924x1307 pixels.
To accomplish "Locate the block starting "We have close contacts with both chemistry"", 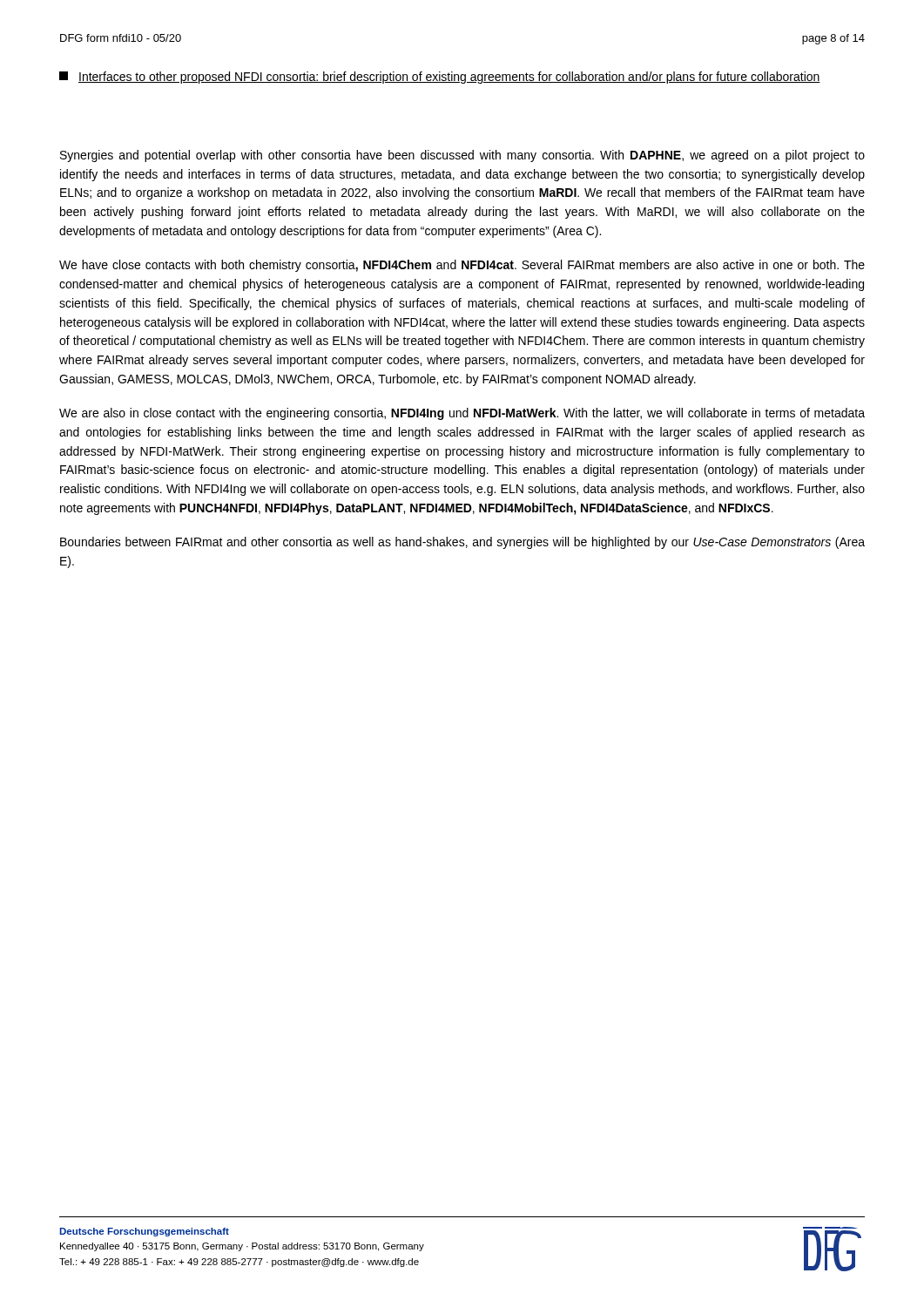I will 462,322.
